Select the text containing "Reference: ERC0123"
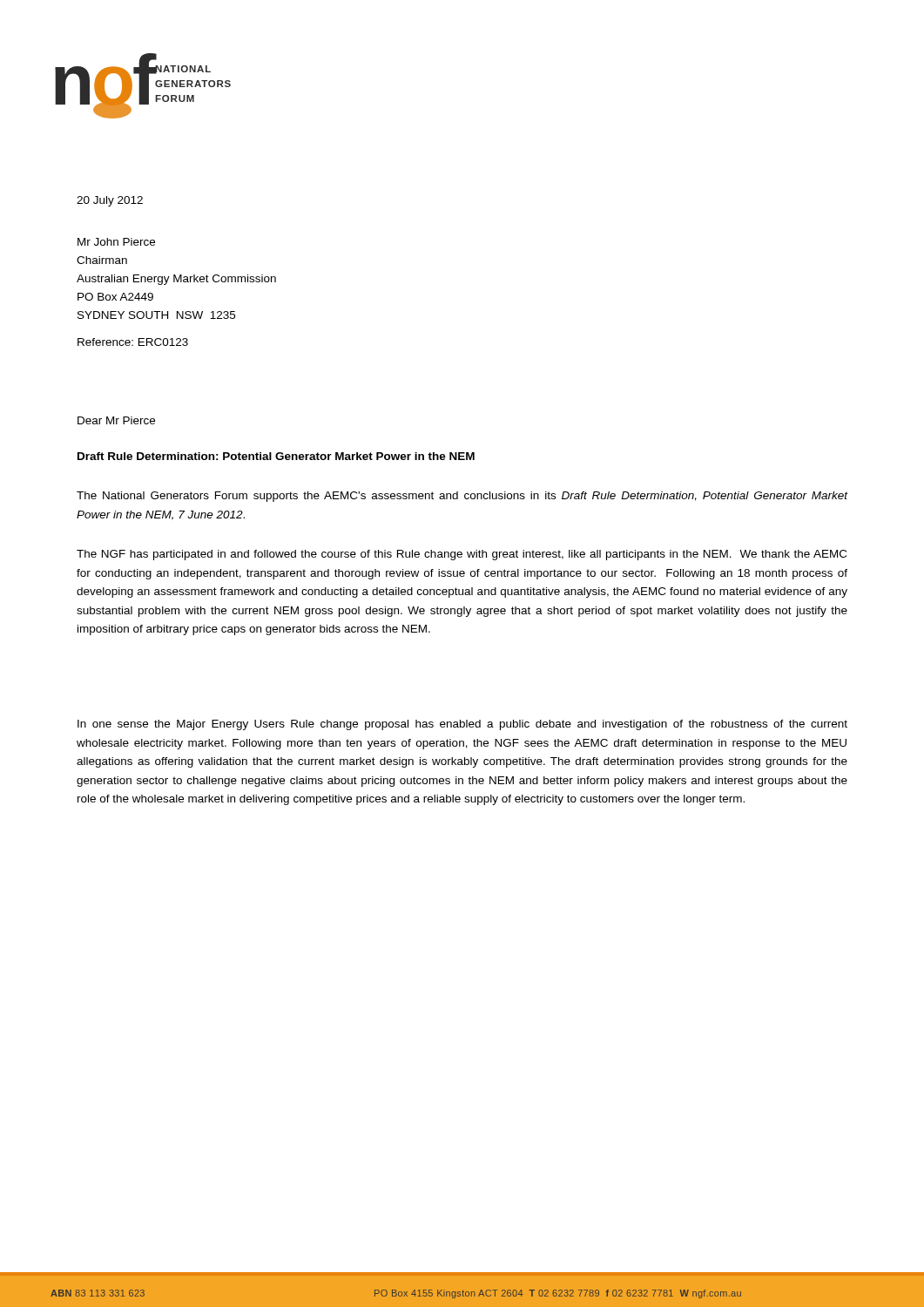Viewport: 924px width, 1307px height. click(133, 342)
